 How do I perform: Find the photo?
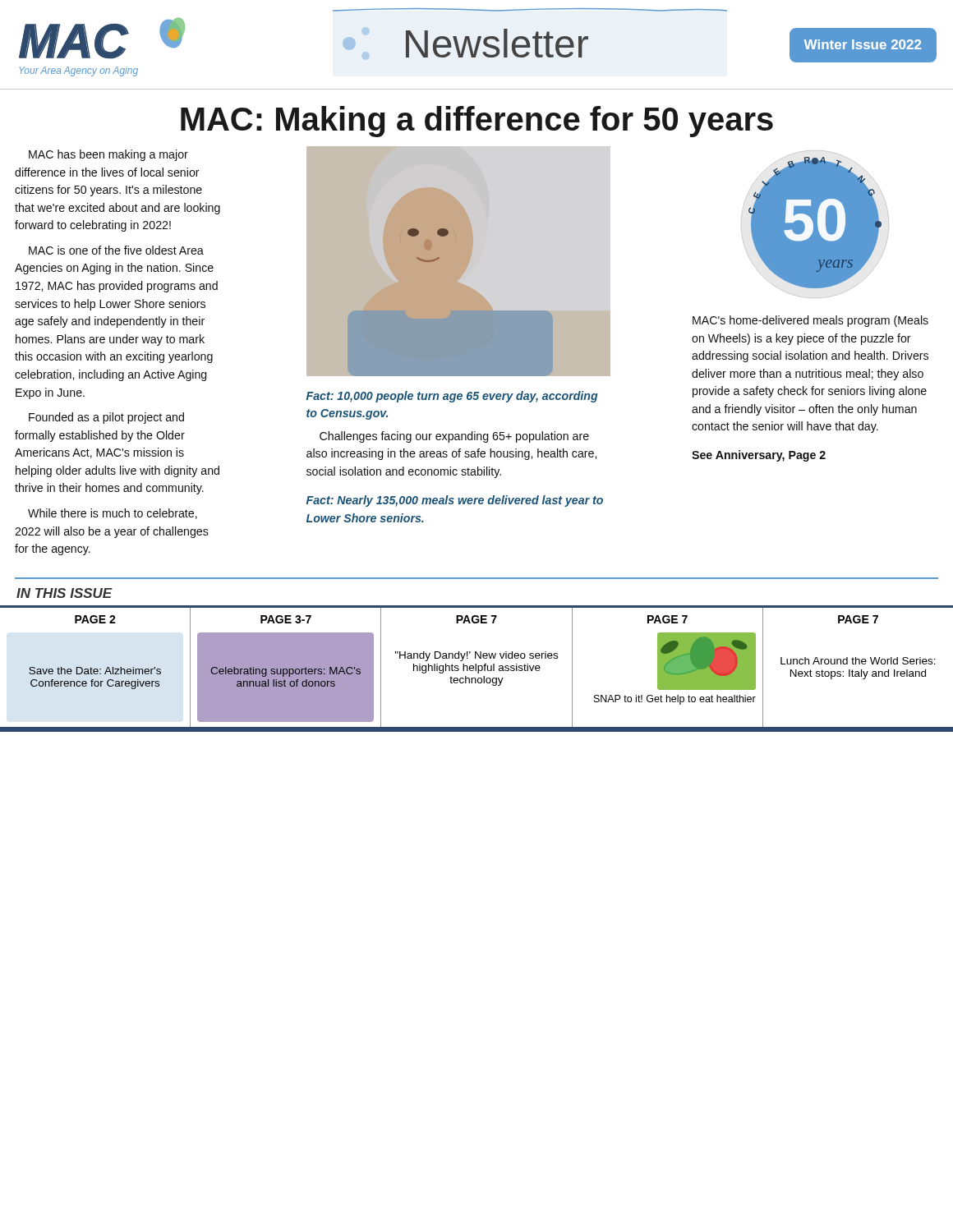point(458,263)
